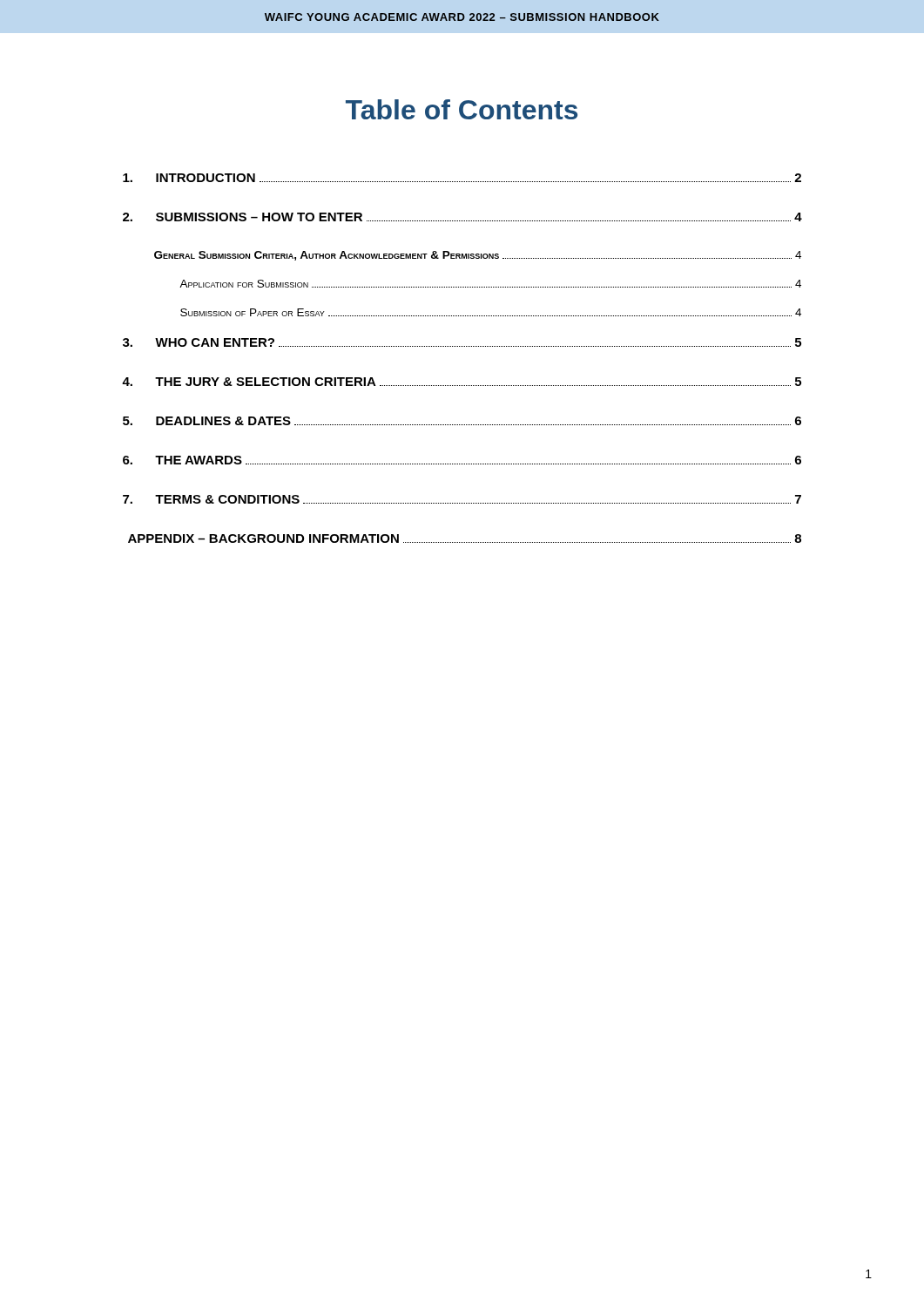Point to the text starting "APPENDIX – BACKGROUND"
This screenshot has width=924, height=1307.
pyautogui.click(x=465, y=538)
